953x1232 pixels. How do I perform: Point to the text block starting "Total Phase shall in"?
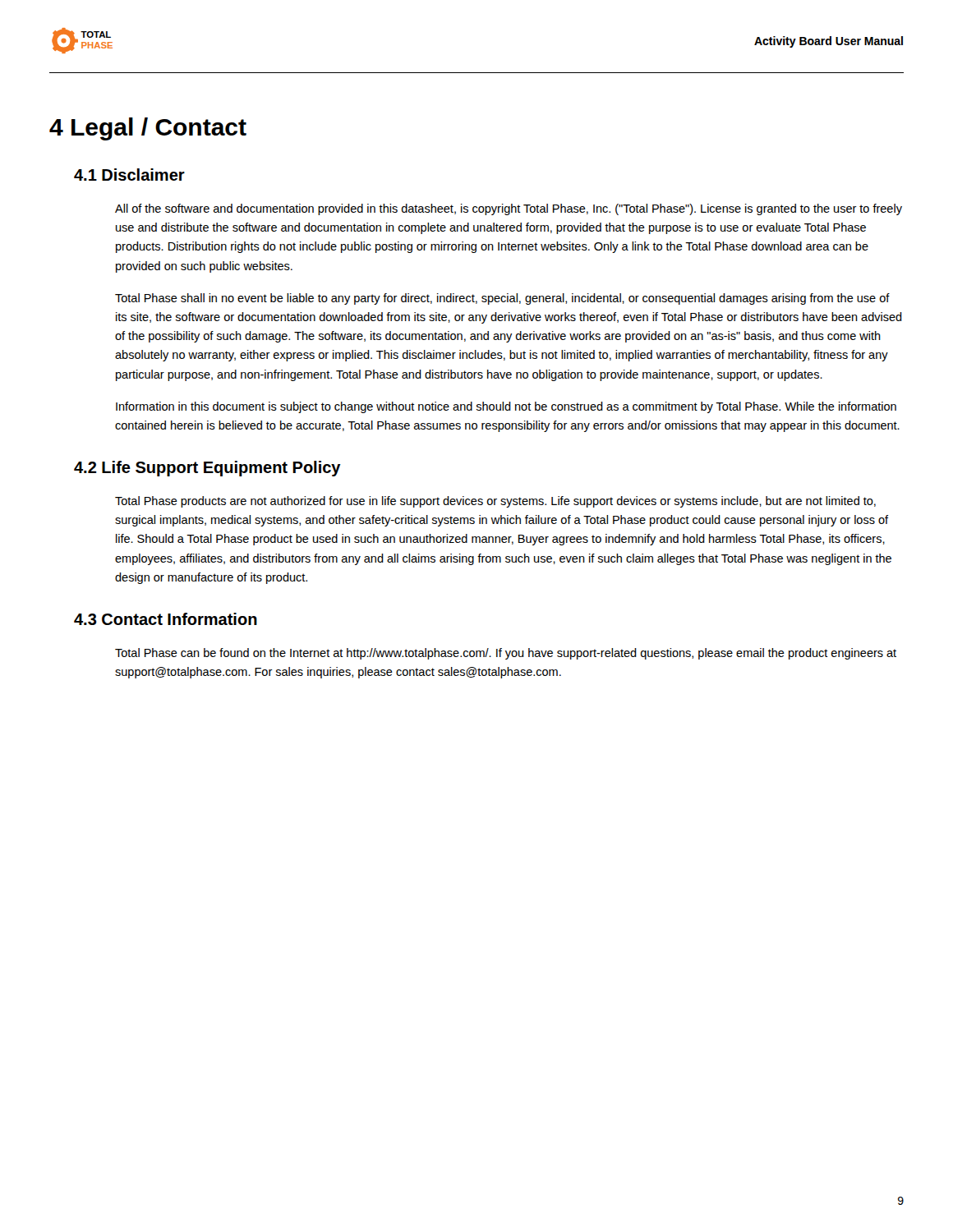click(509, 336)
